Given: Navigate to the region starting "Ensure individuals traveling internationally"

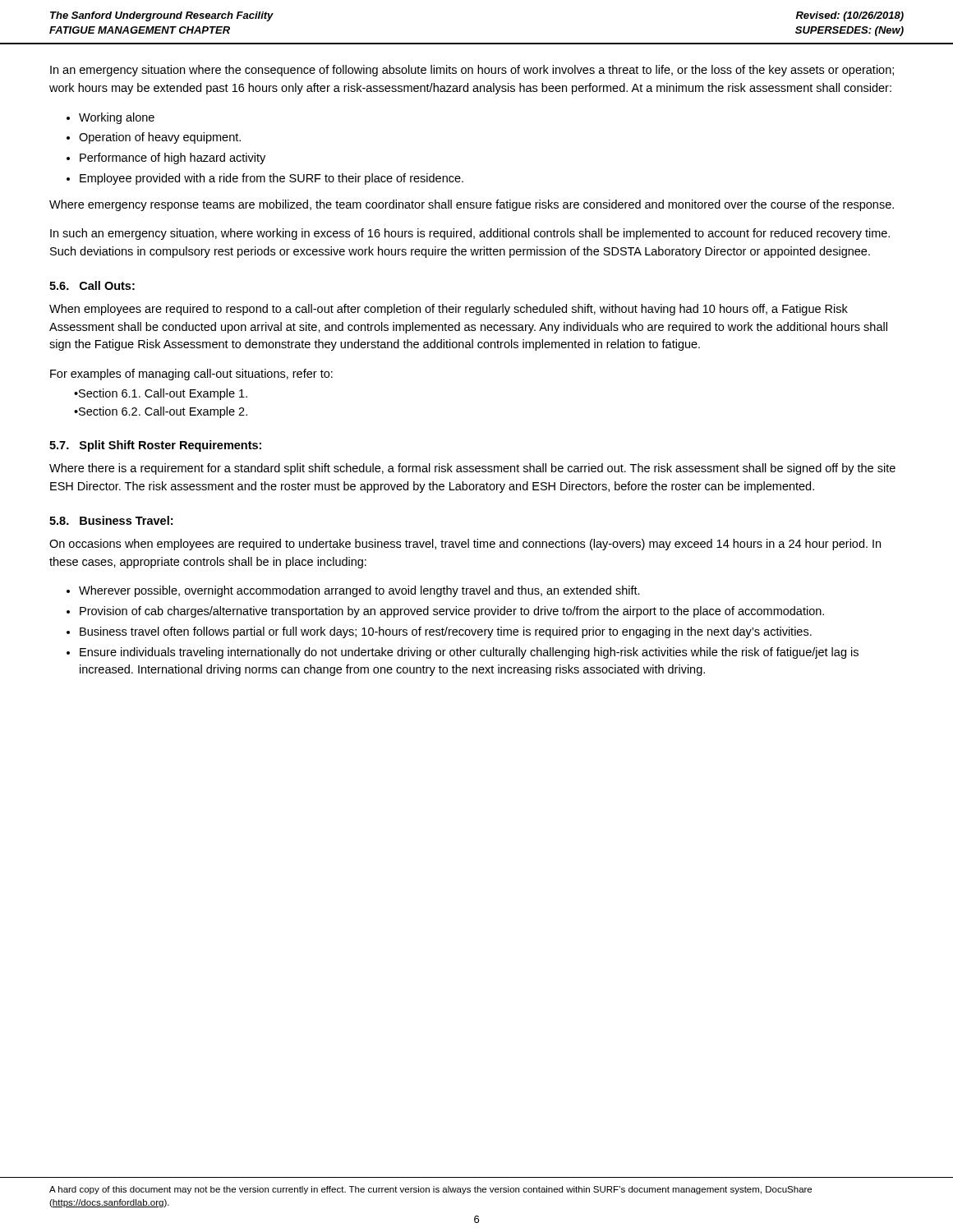Looking at the screenshot, I should [x=469, y=661].
